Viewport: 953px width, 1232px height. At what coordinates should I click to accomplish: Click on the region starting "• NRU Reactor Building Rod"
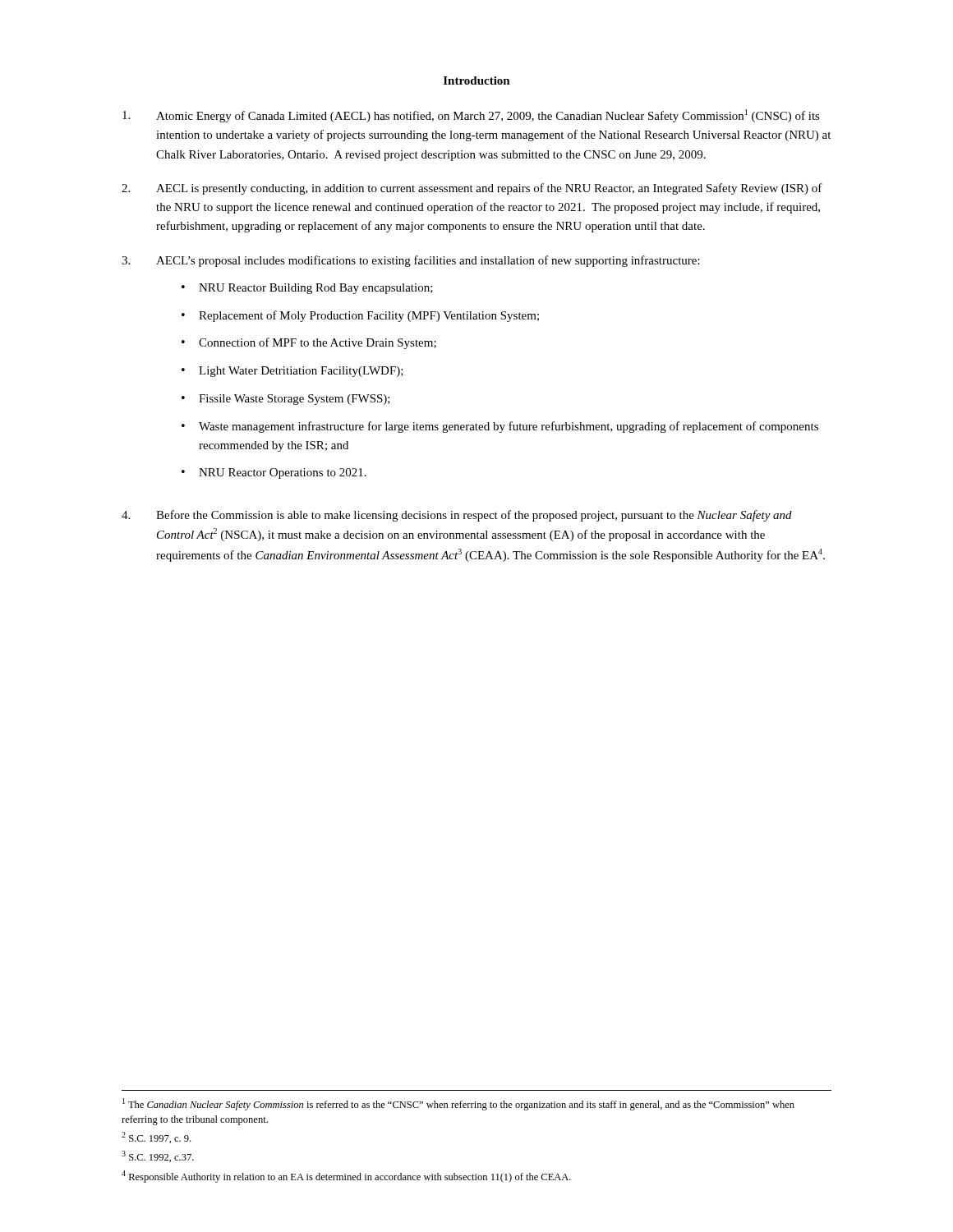(307, 289)
